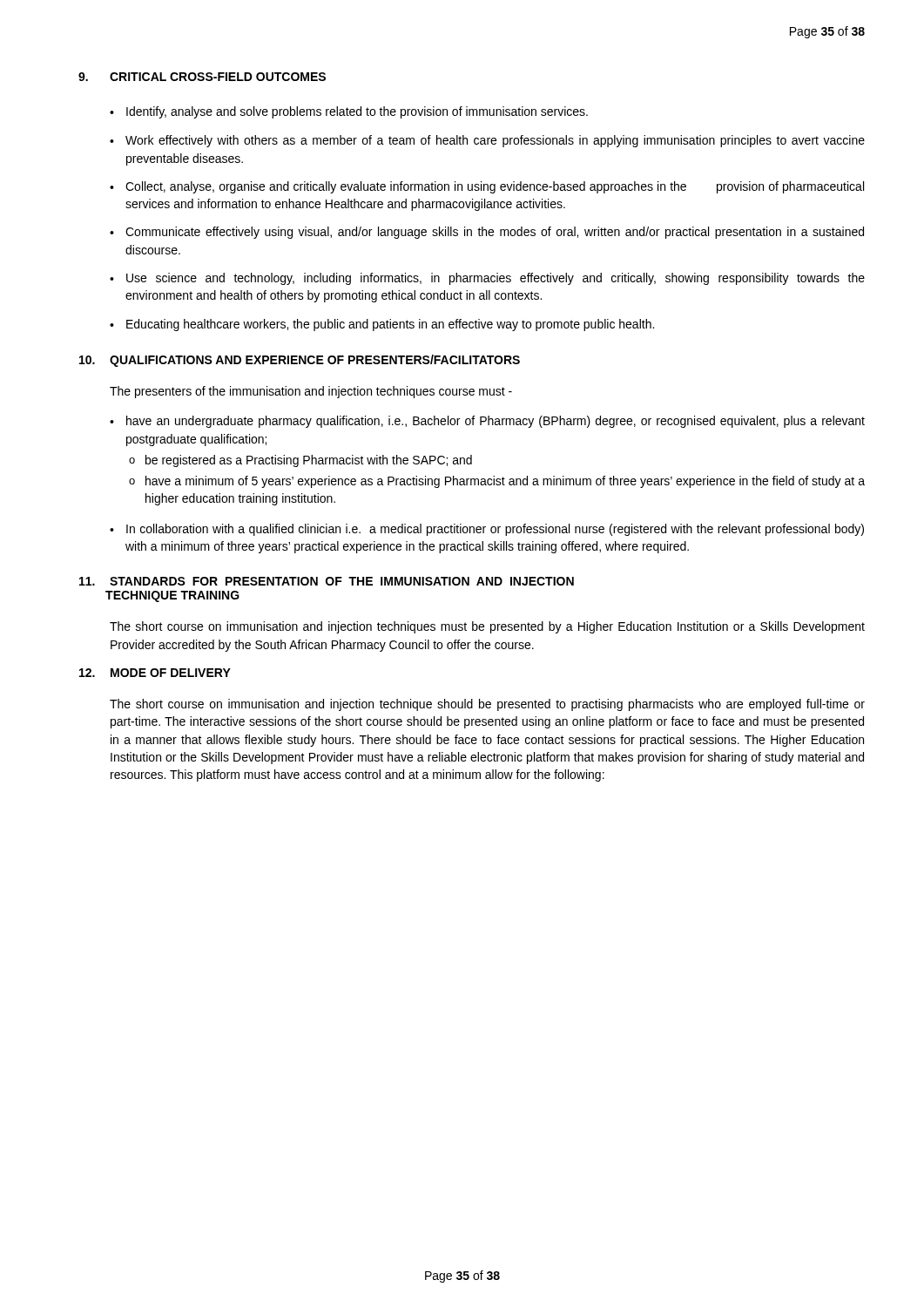Point to the block beginning "• Work effectively with others as"

(x=487, y=150)
